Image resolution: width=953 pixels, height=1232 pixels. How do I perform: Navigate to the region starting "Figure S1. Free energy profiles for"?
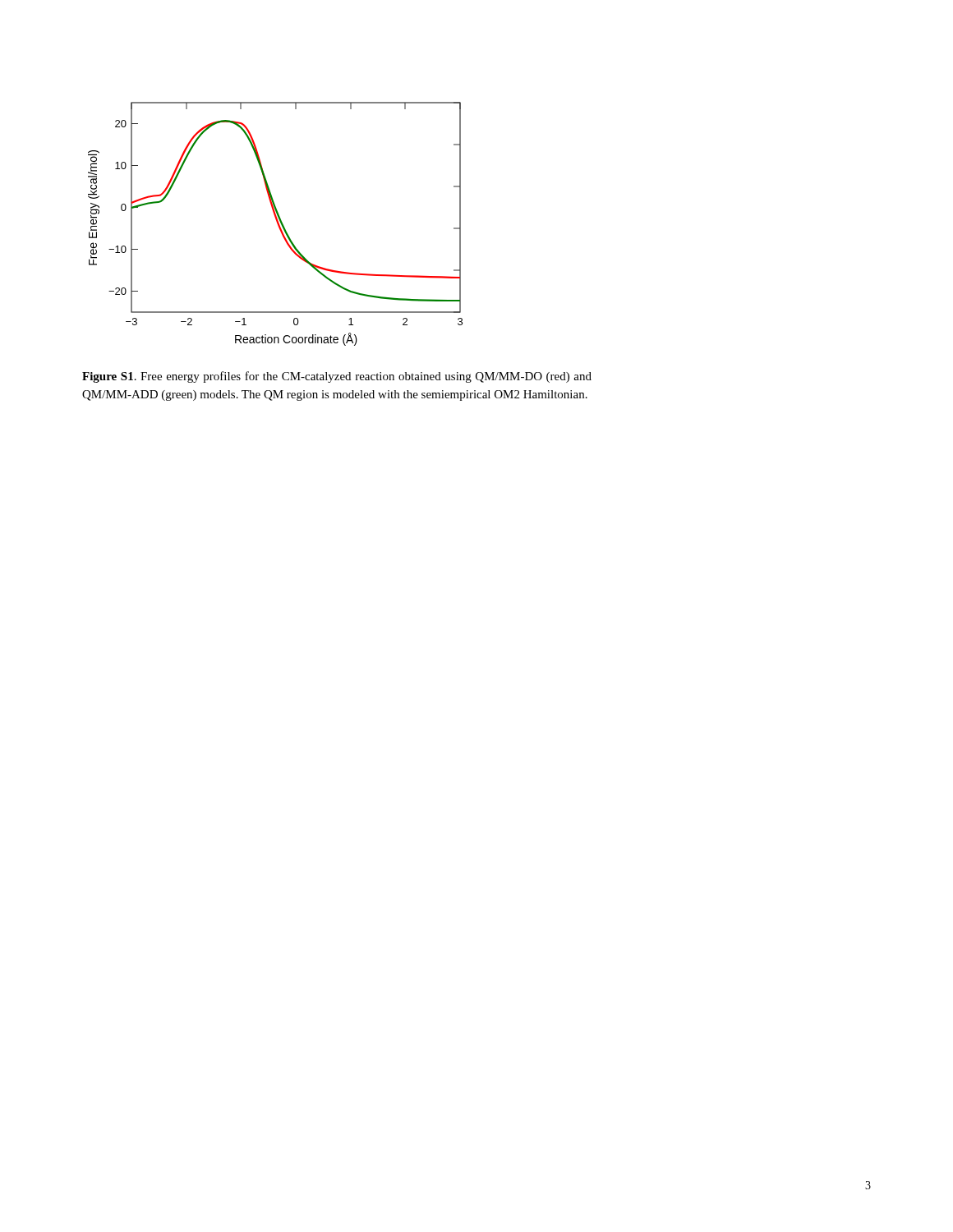click(x=337, y=385)
